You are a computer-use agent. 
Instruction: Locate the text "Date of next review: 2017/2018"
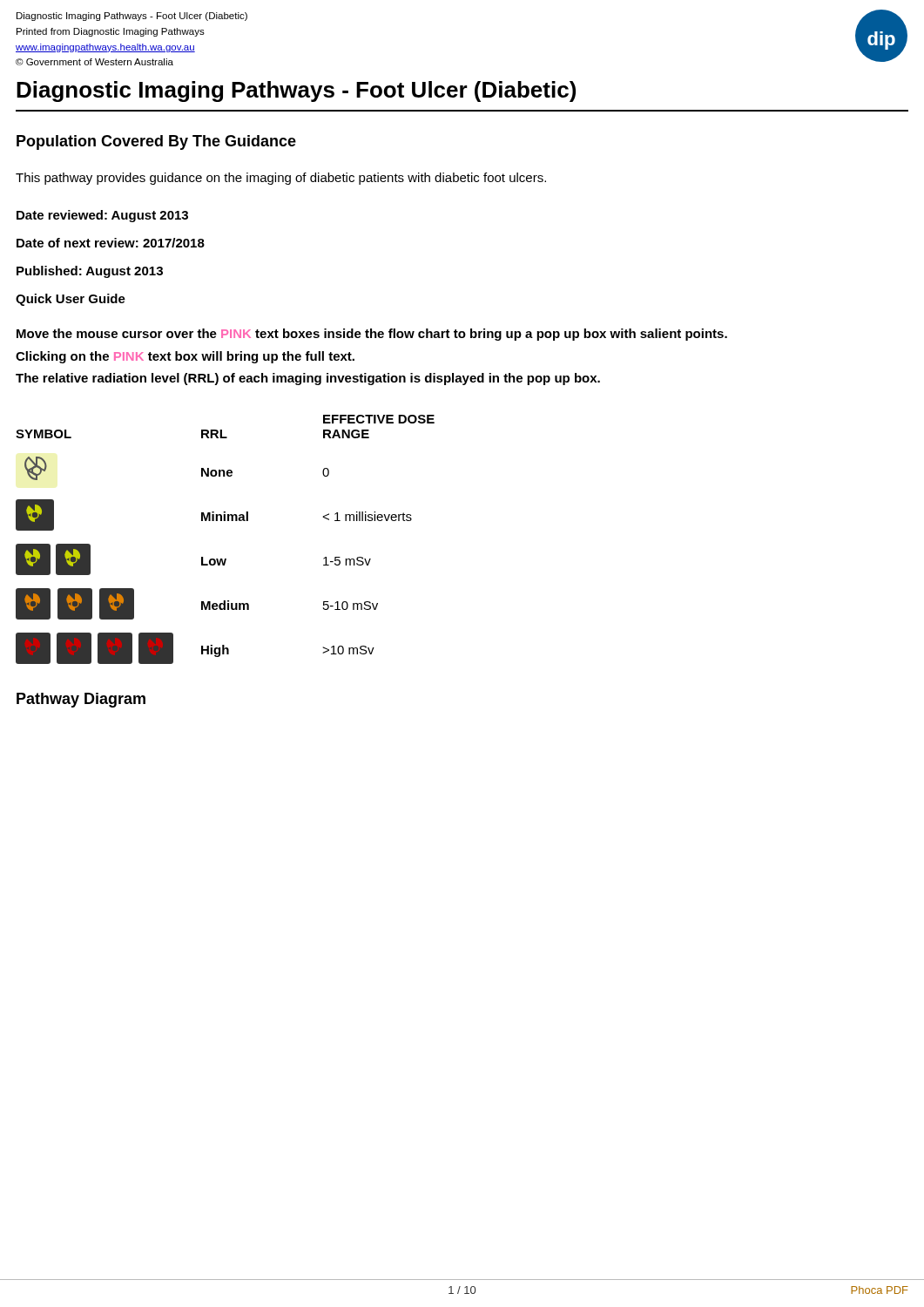[x=110, y=243]
